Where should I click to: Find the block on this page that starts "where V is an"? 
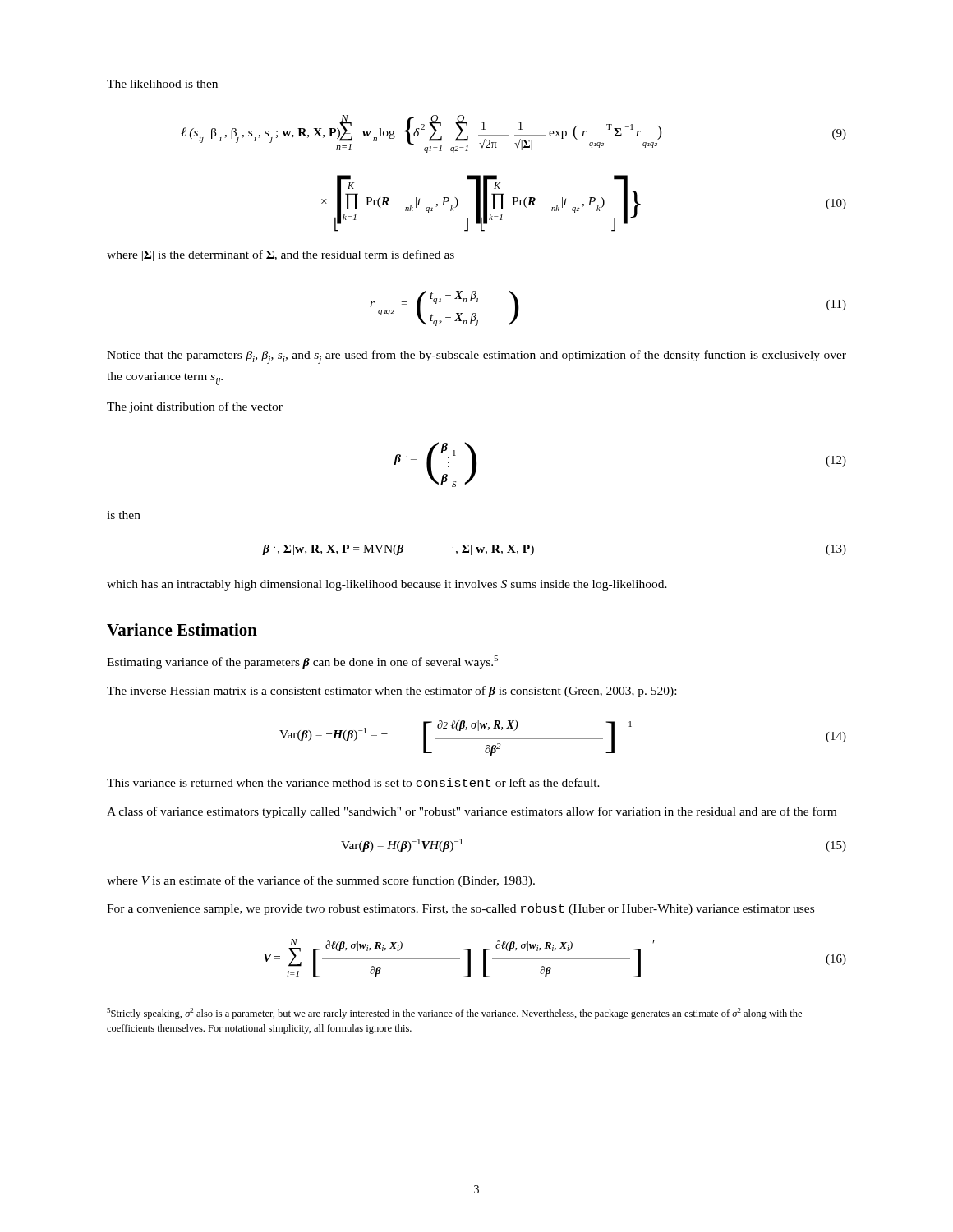tap(476, 880)
